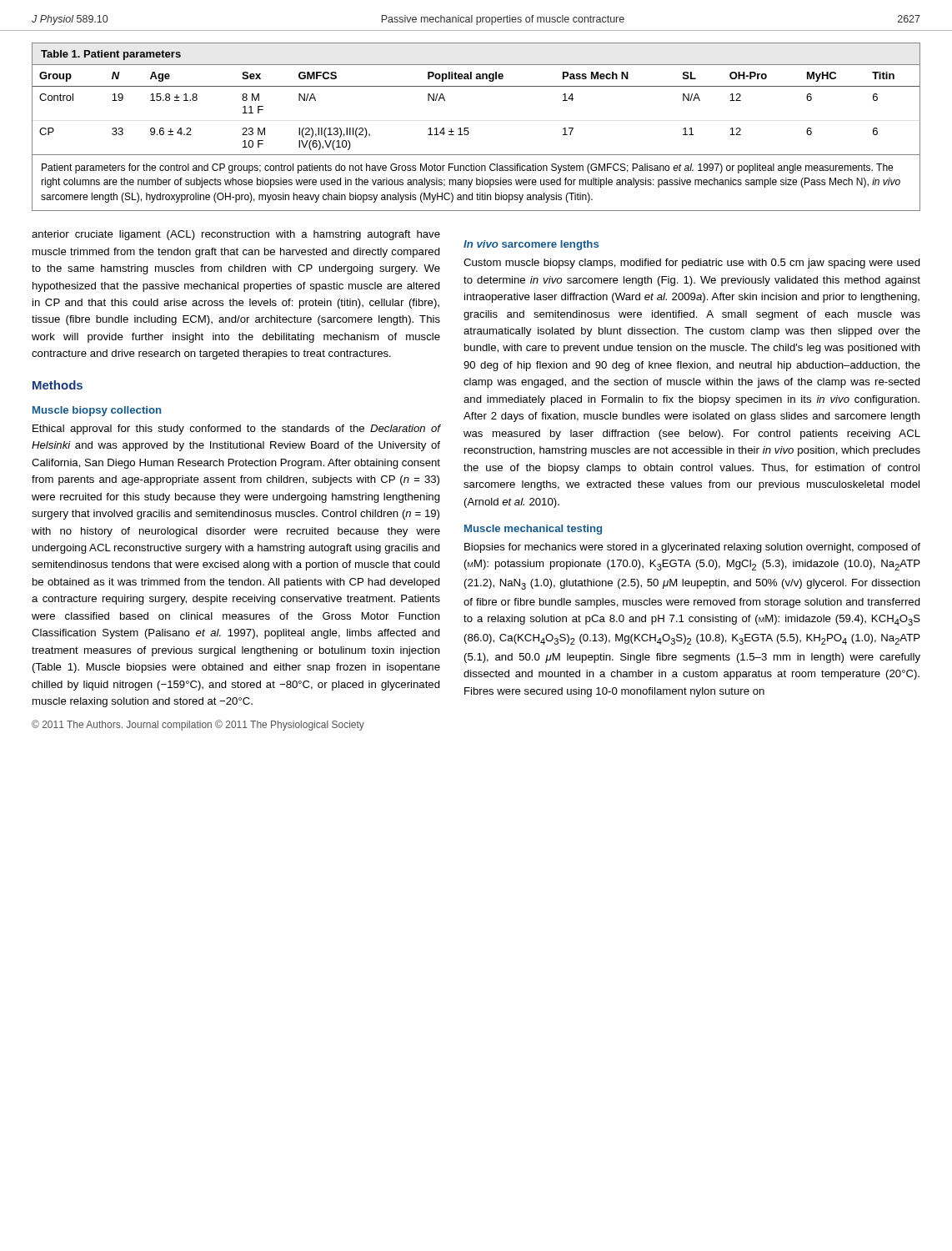Click on the text block containing "Custom muscle biopsy"
The width and height of the screenshot is (952, 1251).
click(x=692, y=382)
